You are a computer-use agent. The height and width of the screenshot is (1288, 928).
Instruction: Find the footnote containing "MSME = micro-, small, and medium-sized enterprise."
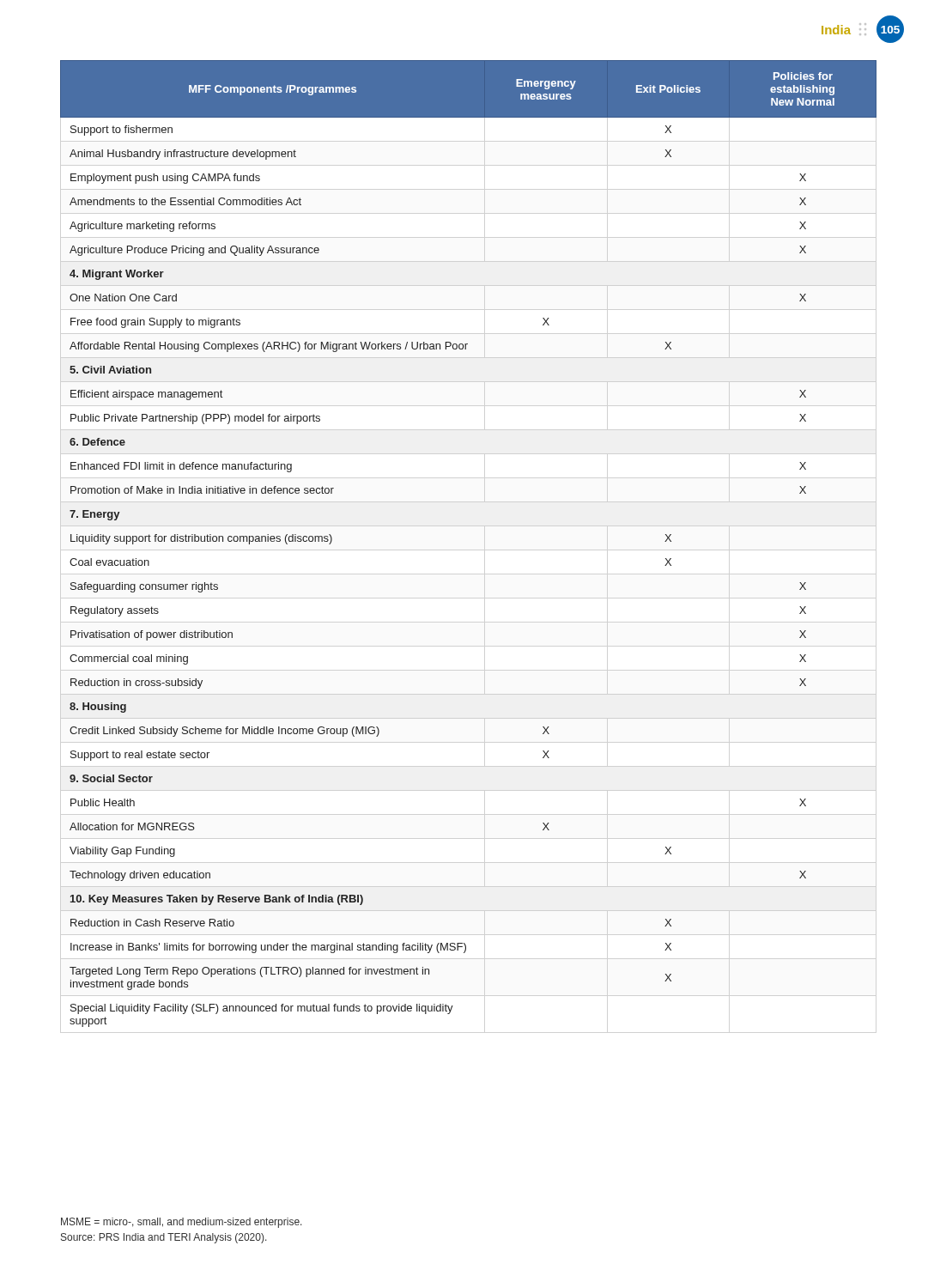click(181, 1222)
